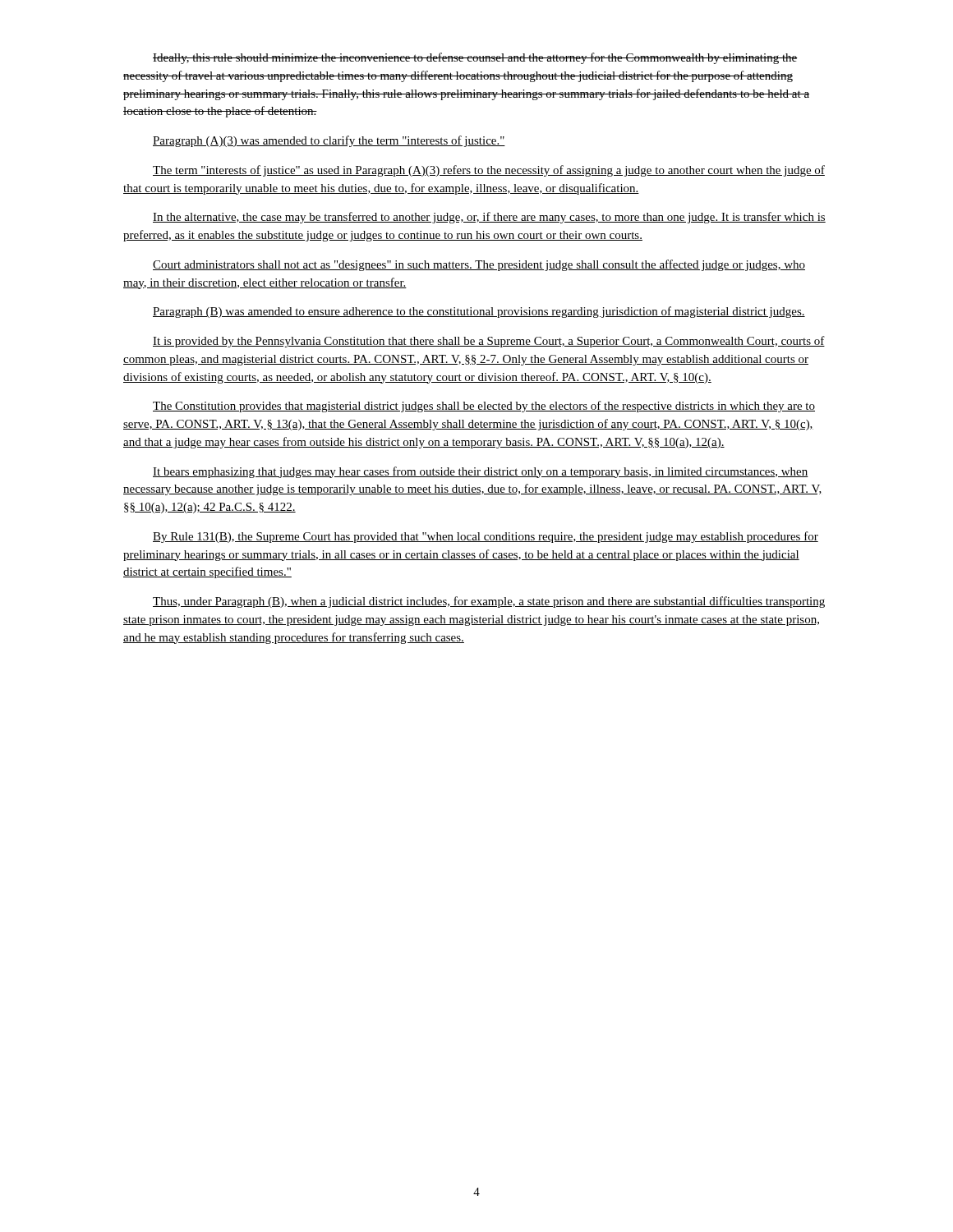Where is the passage that starts "Paragraph (A)(3) was"?
The image size is (953, 1232).
click(329, 140)
